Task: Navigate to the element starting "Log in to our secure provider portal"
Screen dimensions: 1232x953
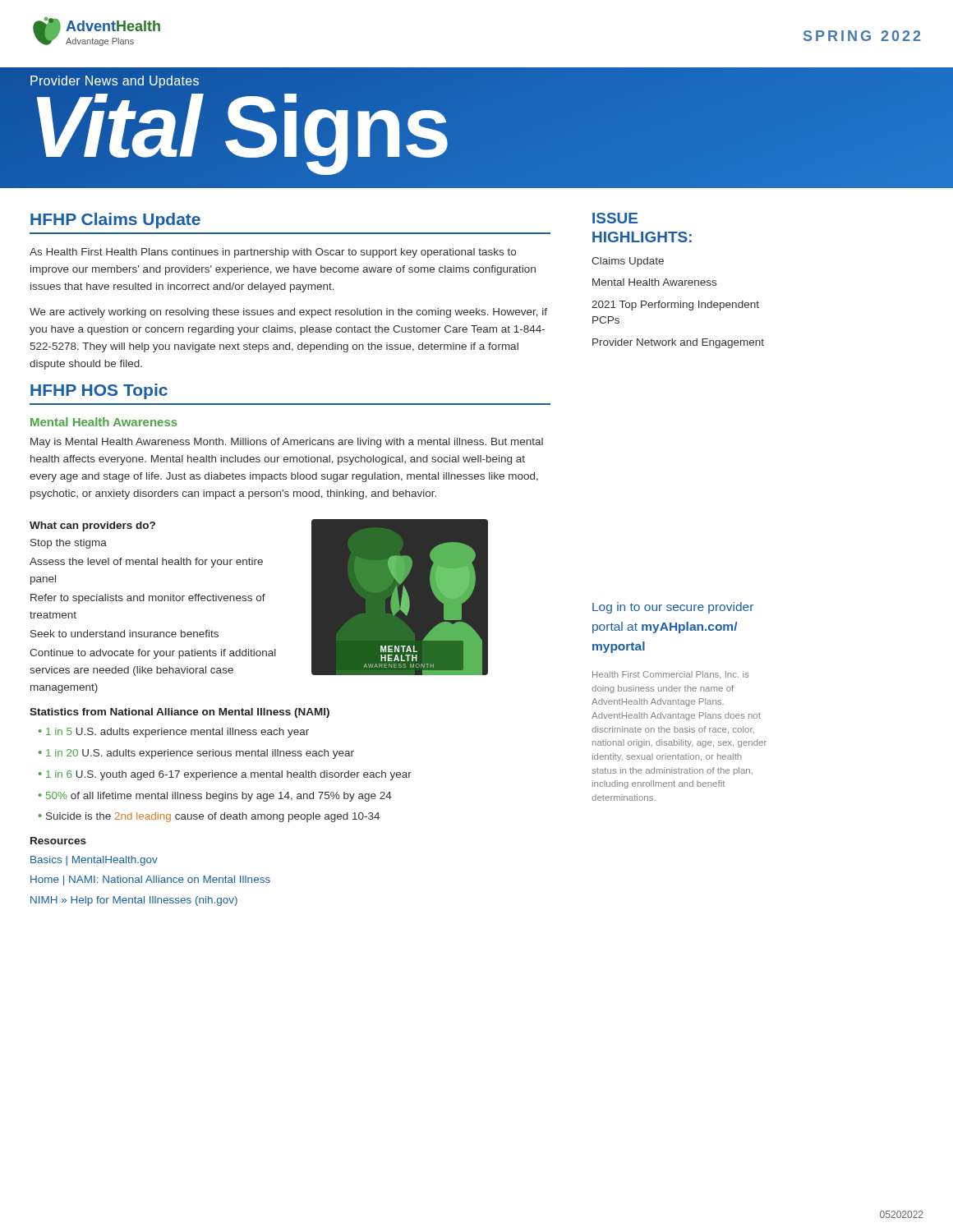Action: pos(680,627)
